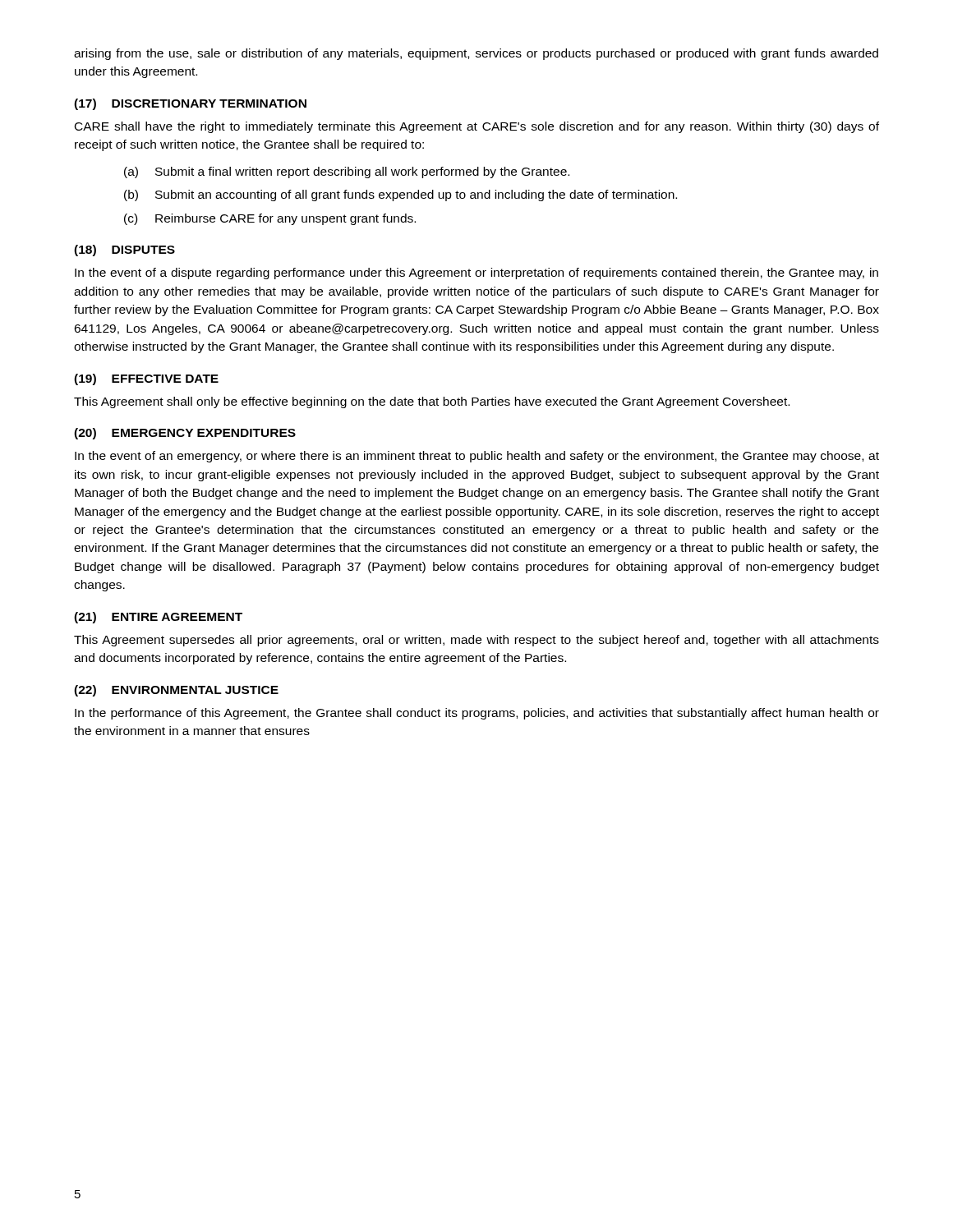The height and width of the screenshot is (1232, 953).
Task: Select the passage starting "CARE shall have the right to immediately terminate"
Action: tap(476, 136)
